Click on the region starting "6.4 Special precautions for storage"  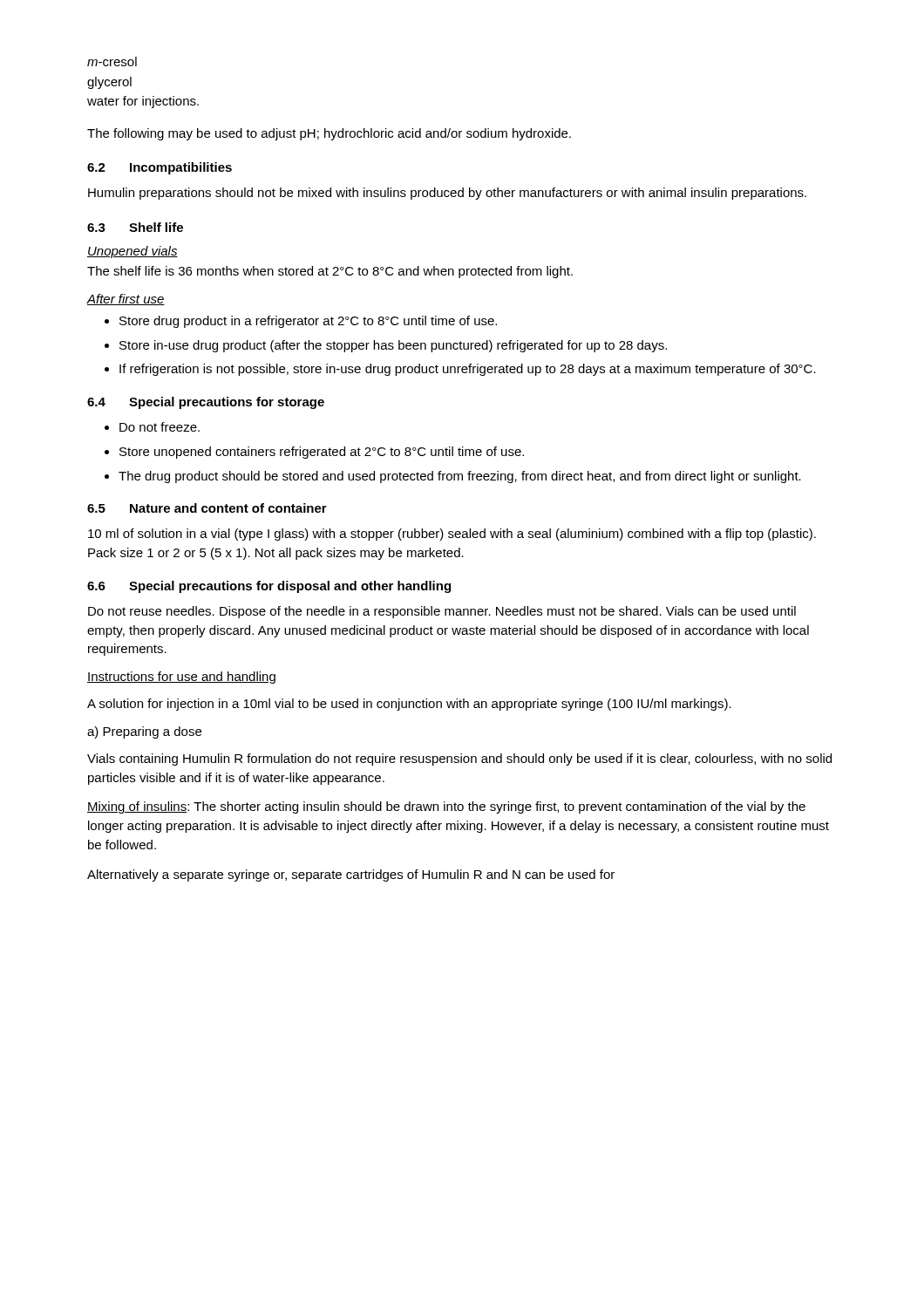click(x=206, y=402)
